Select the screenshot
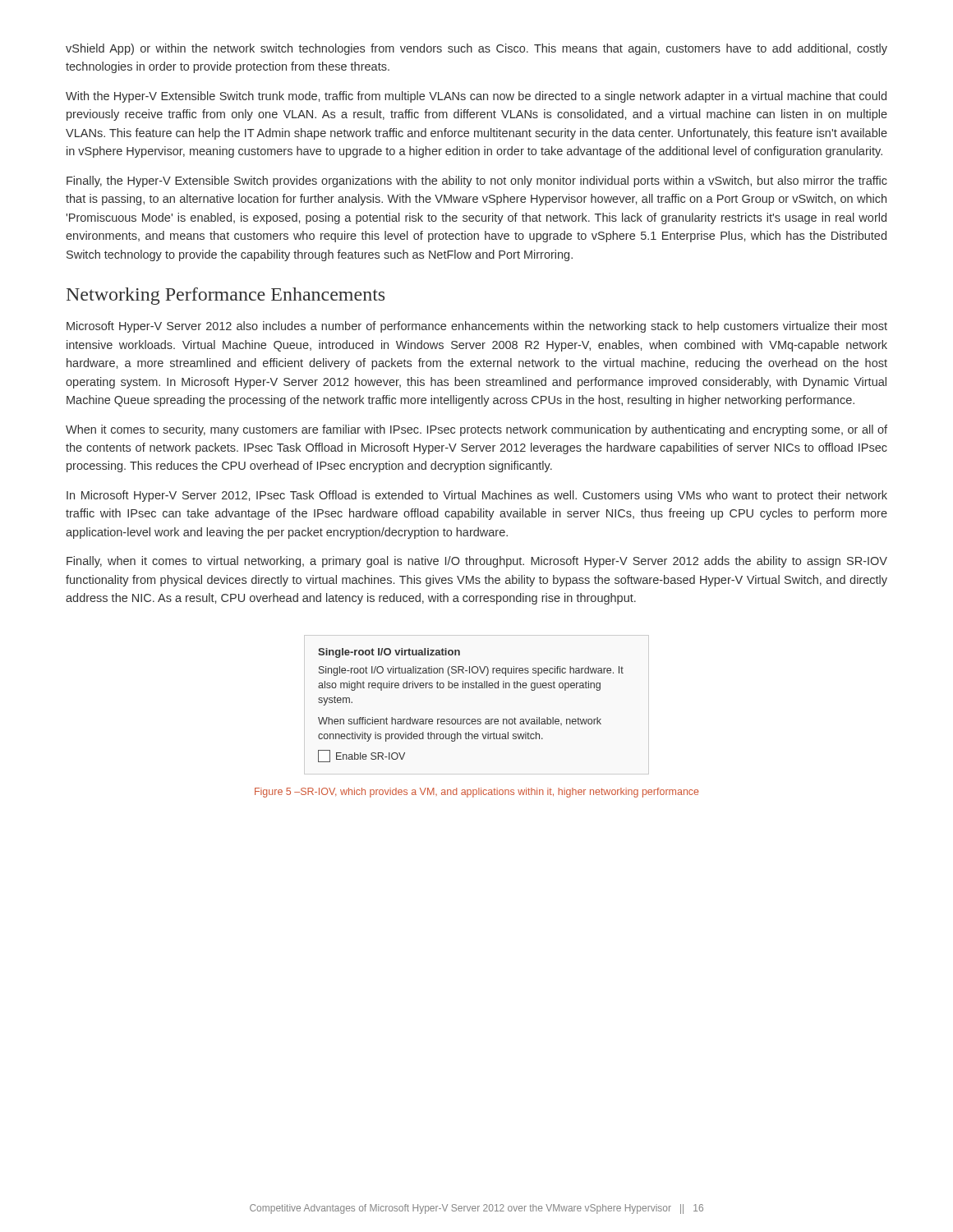Screen dimensions: 1232x953 [476, 700]
